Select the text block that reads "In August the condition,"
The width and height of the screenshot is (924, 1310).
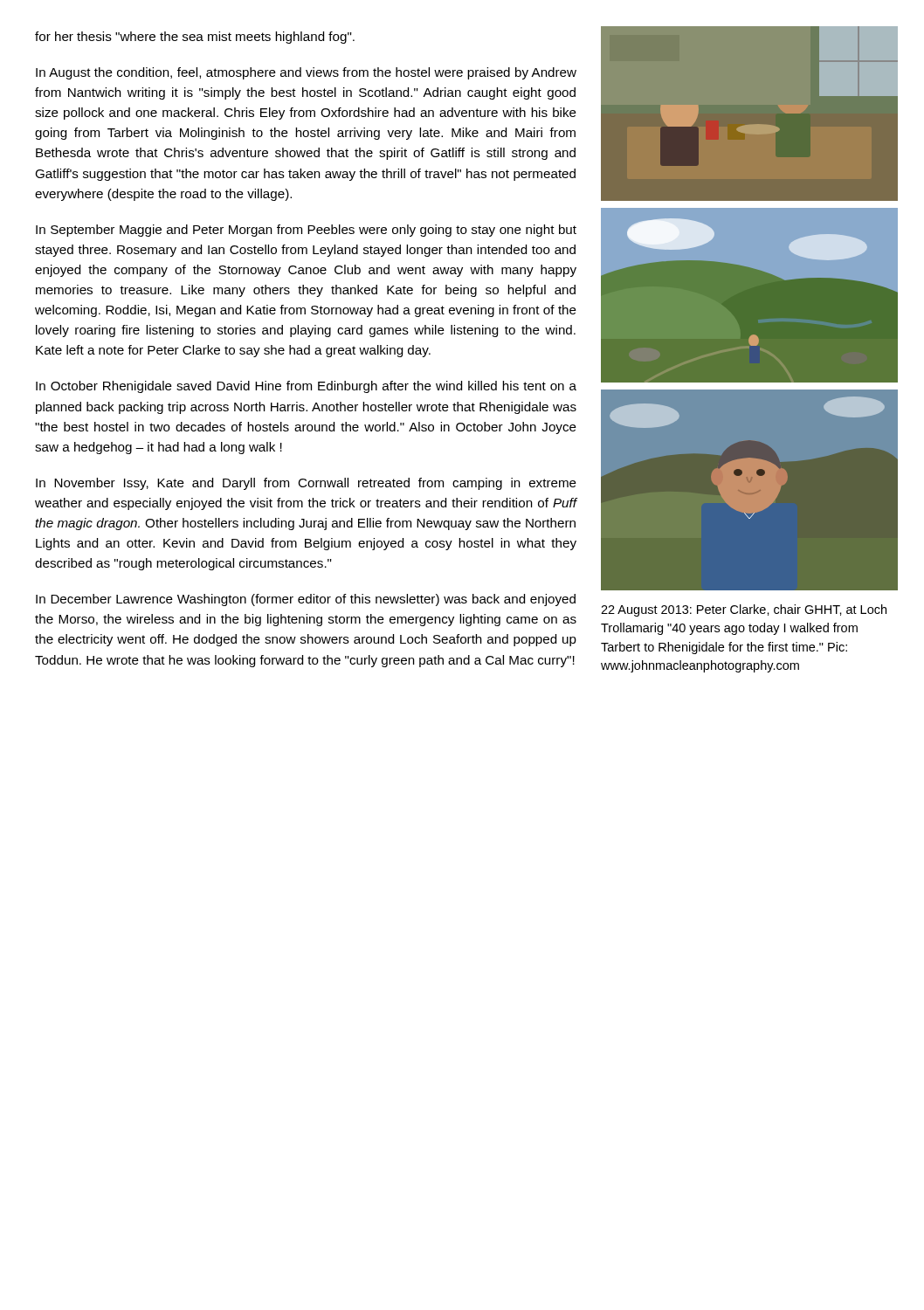click(x=306, y=133)
